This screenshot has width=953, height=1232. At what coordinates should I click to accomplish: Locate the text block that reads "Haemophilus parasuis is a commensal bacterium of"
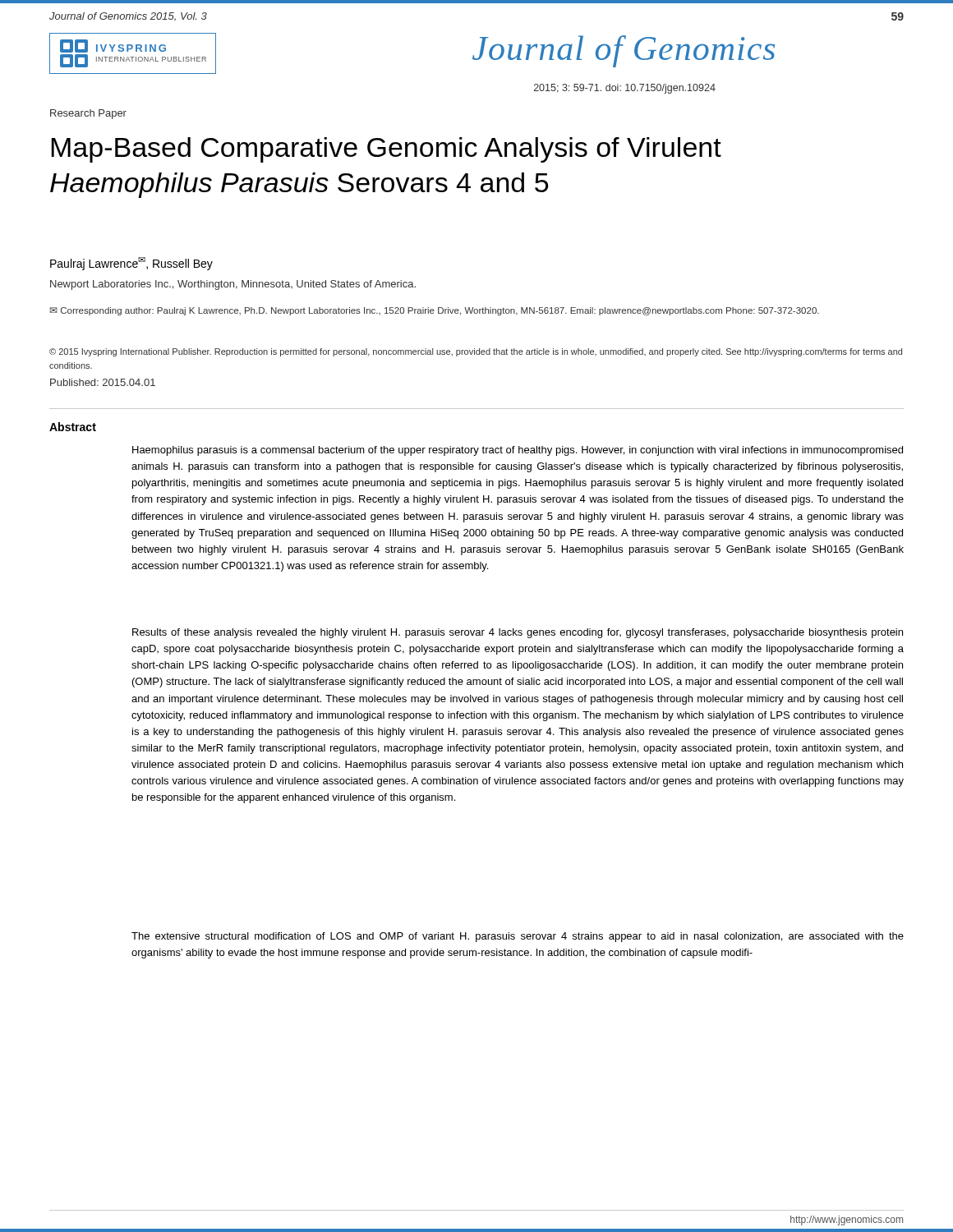[518, 508]
